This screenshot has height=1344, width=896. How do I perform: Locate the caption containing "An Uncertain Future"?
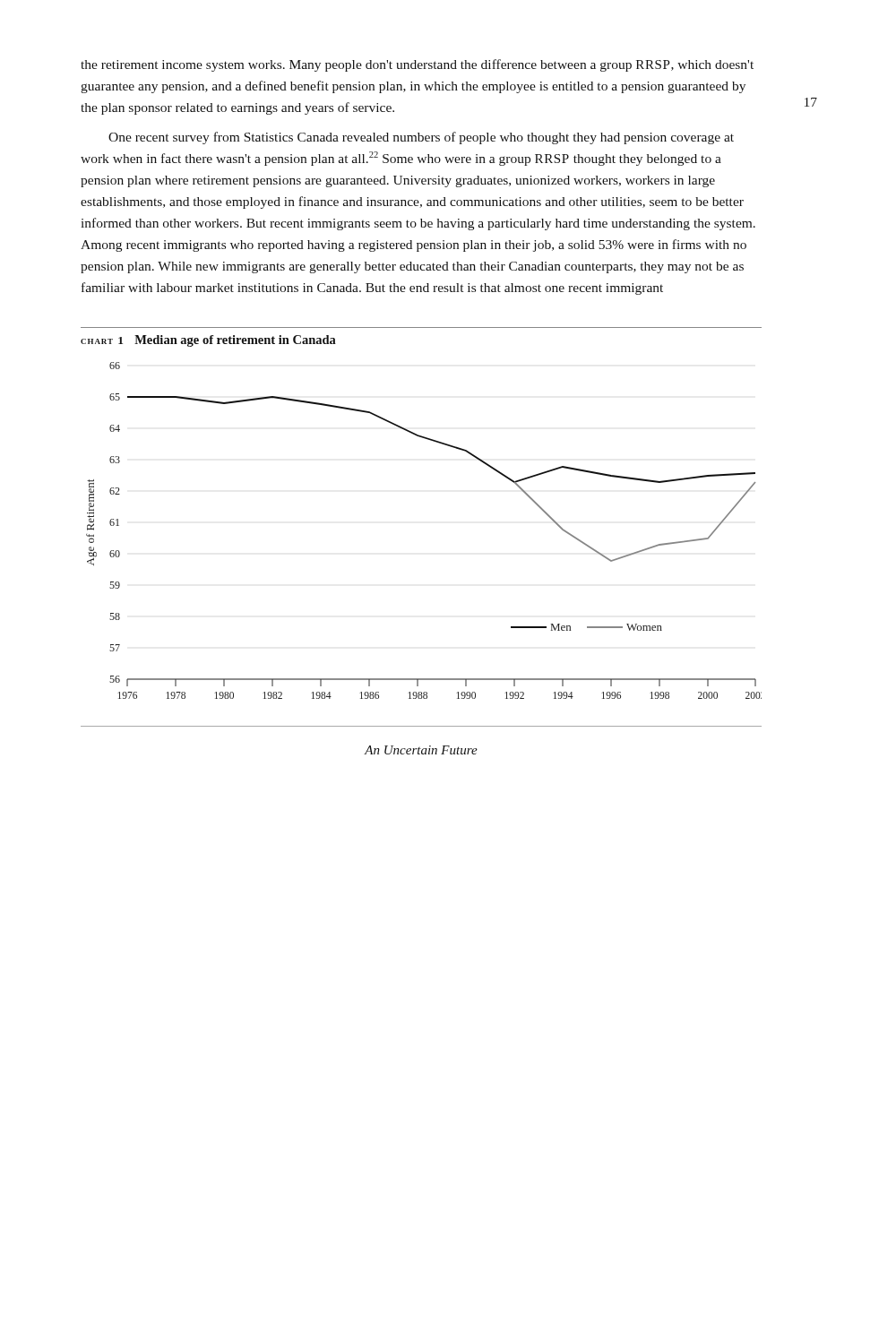421,750
